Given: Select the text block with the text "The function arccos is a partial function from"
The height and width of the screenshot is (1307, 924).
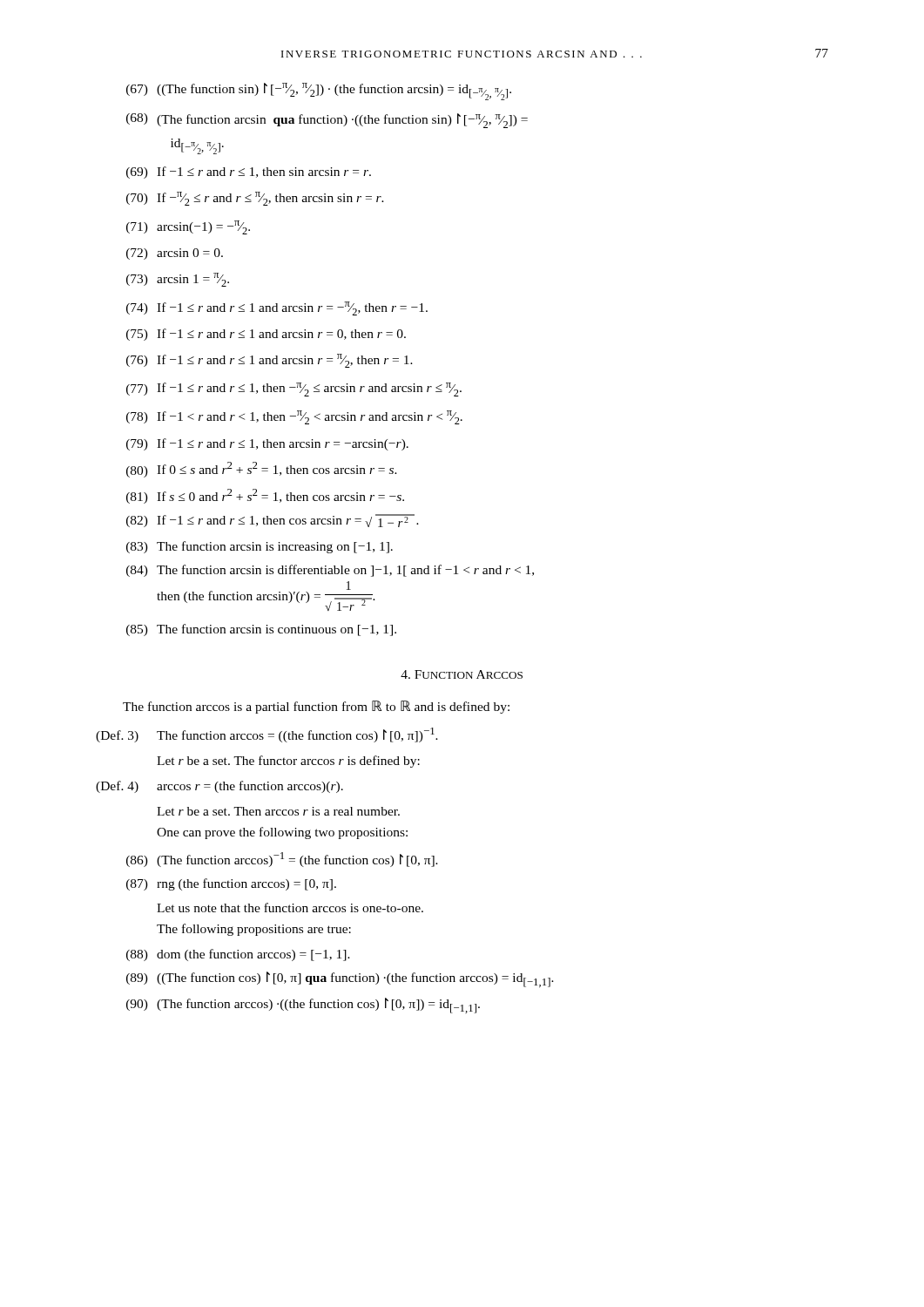Looking at the screenshot, I should (317, 706).
